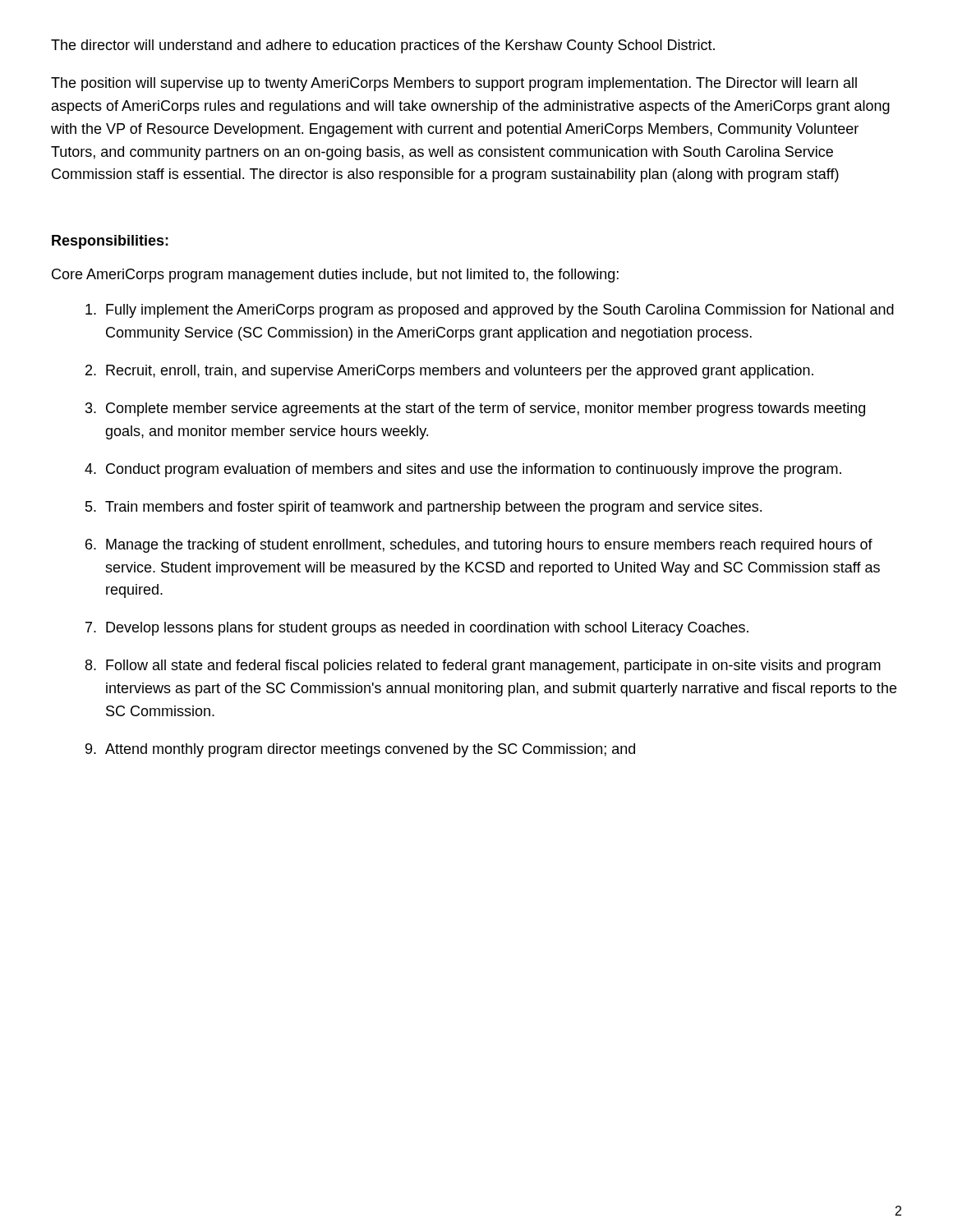Find the text block that reads "The director will understand and adhere"
Viewport: 953px width, 1232px height.
383,45
